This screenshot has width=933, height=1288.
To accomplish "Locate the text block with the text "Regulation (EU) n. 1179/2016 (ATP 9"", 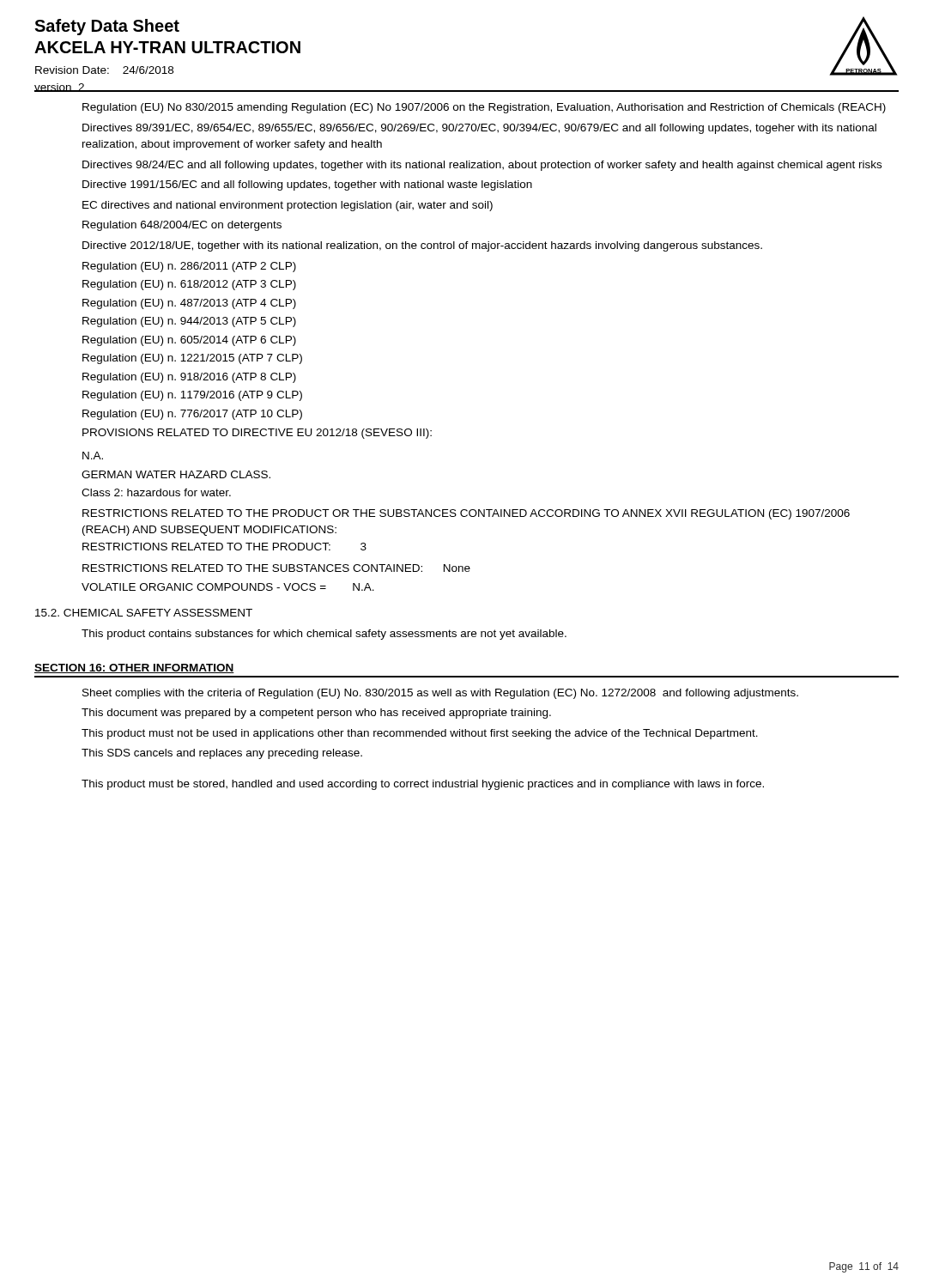I will click(192, 395).
